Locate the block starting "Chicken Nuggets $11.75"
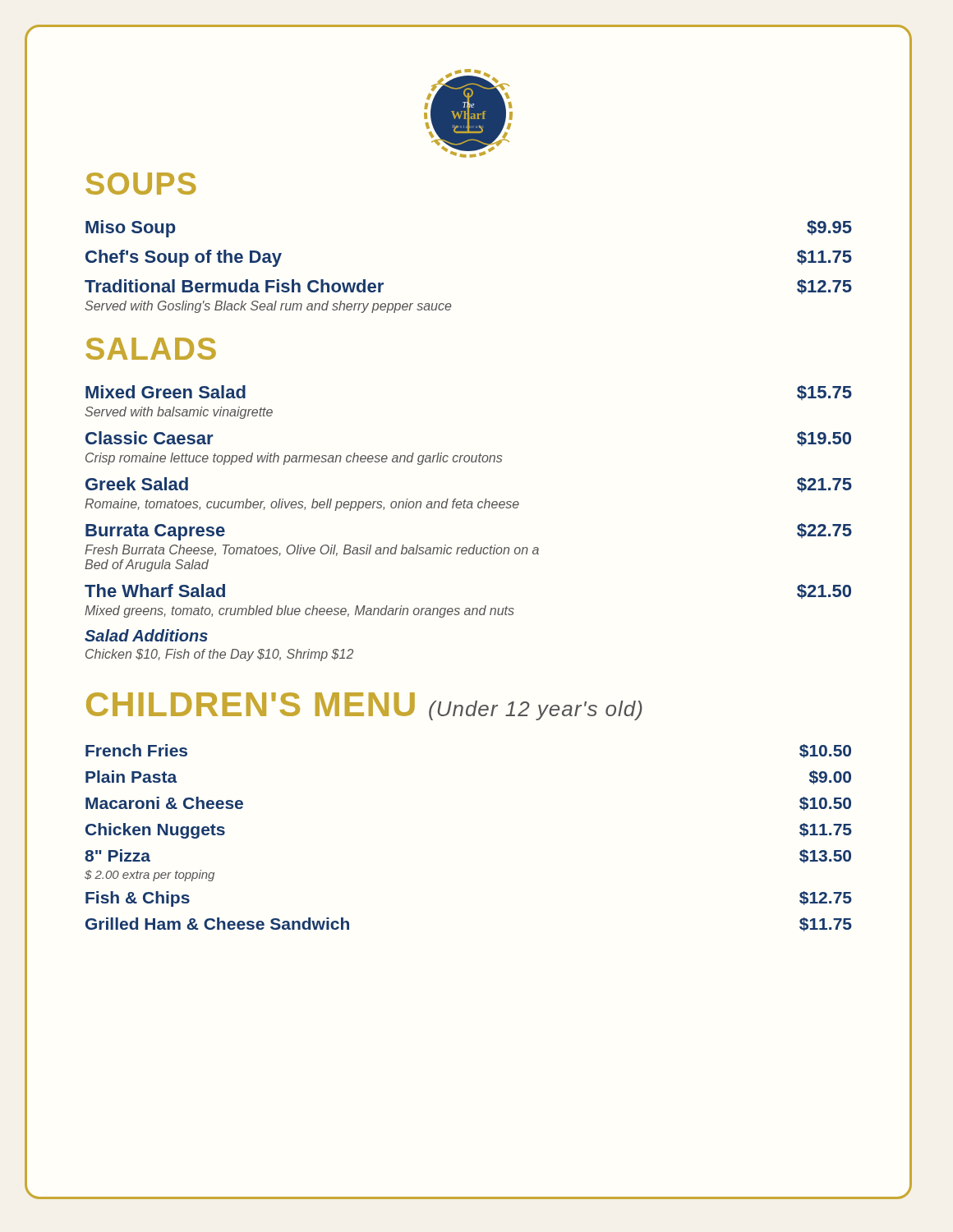The height and width of the screenshot is (1232, 953). pyautogui.click(x=163, y=831)
